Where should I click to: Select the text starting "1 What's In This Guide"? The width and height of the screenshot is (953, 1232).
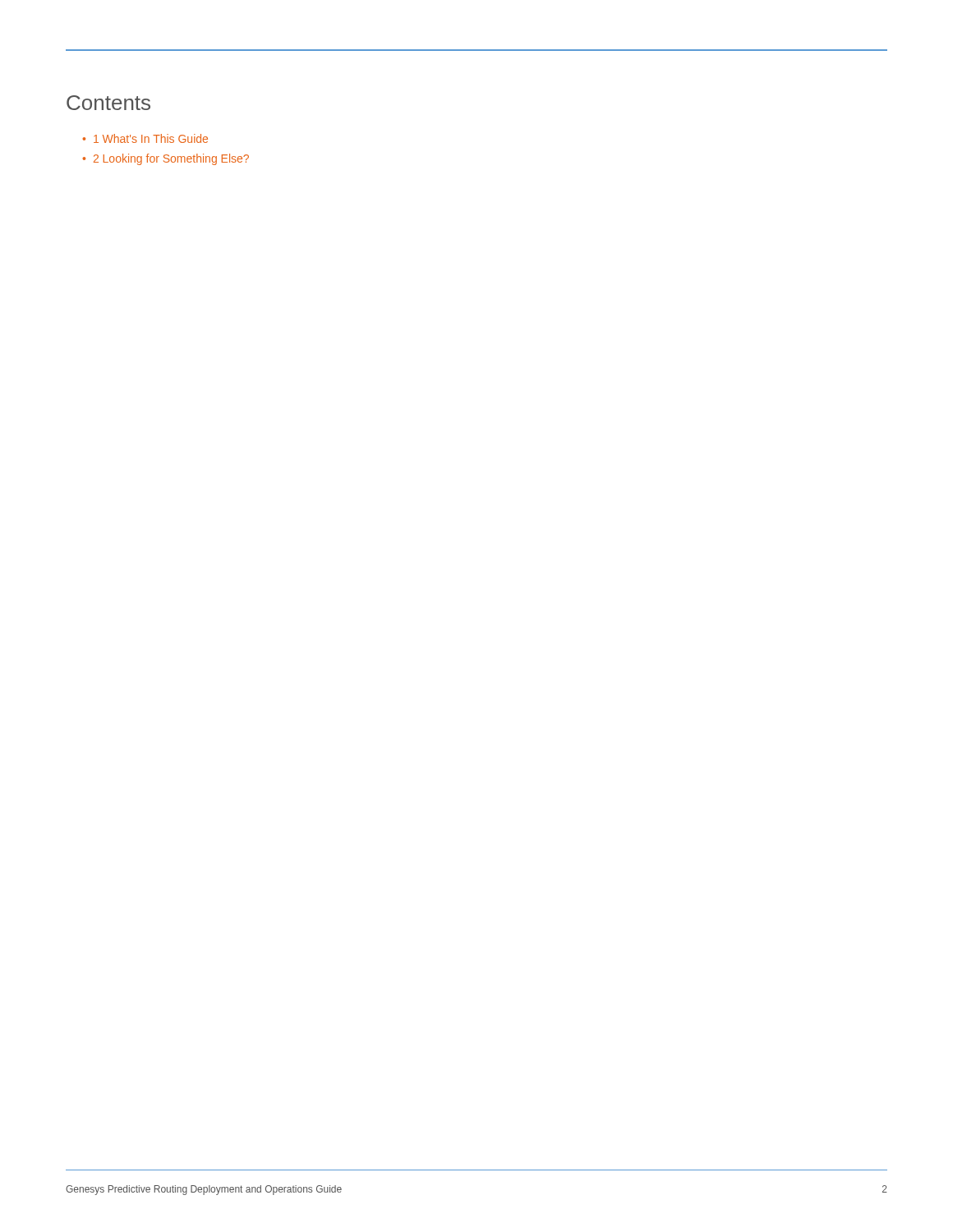point(151,139)
